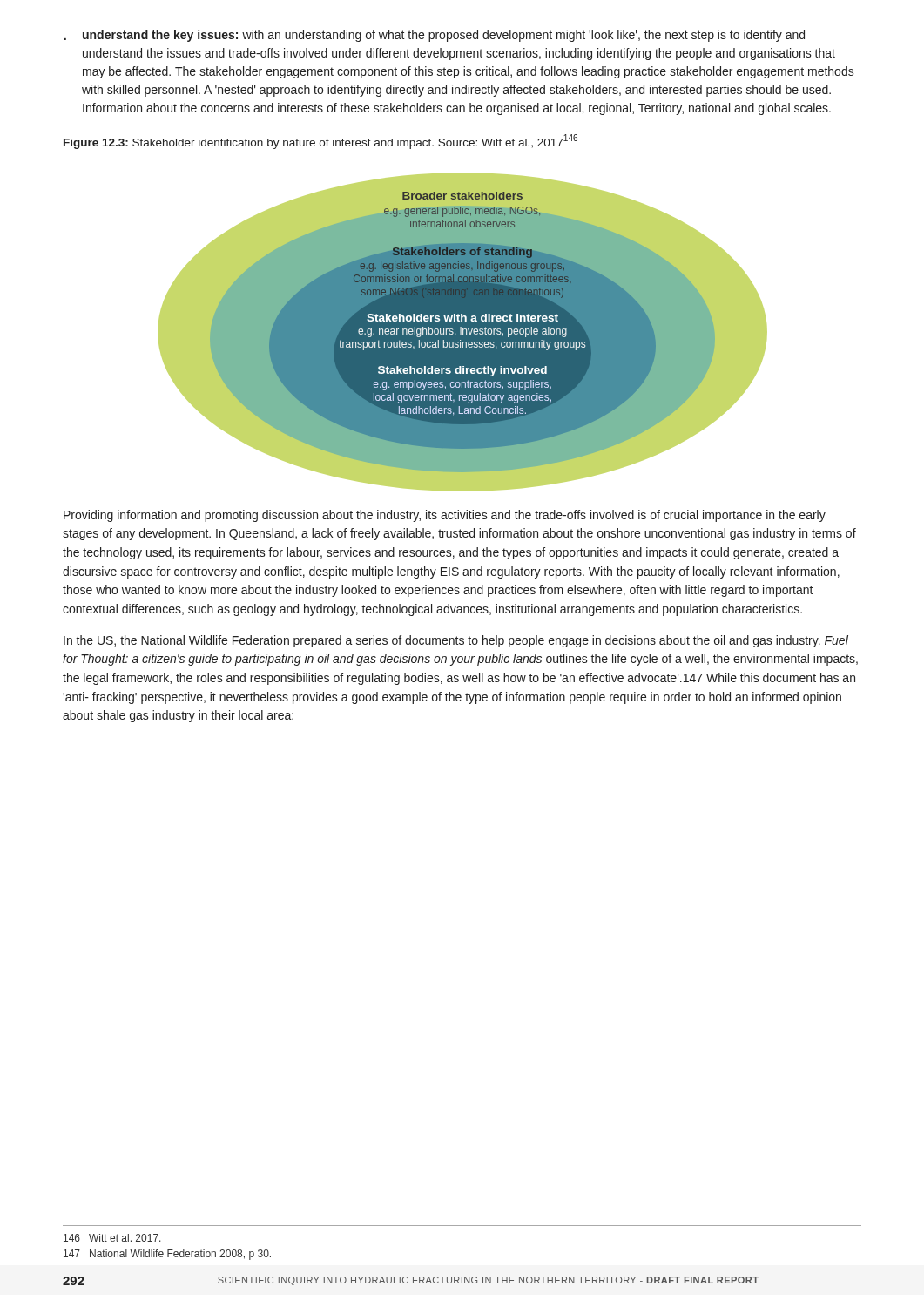This screenshot has height=1307, width=924.
Task: Where is the passage that starts "146 Witt et al."?
Action: pos(112,1238)
